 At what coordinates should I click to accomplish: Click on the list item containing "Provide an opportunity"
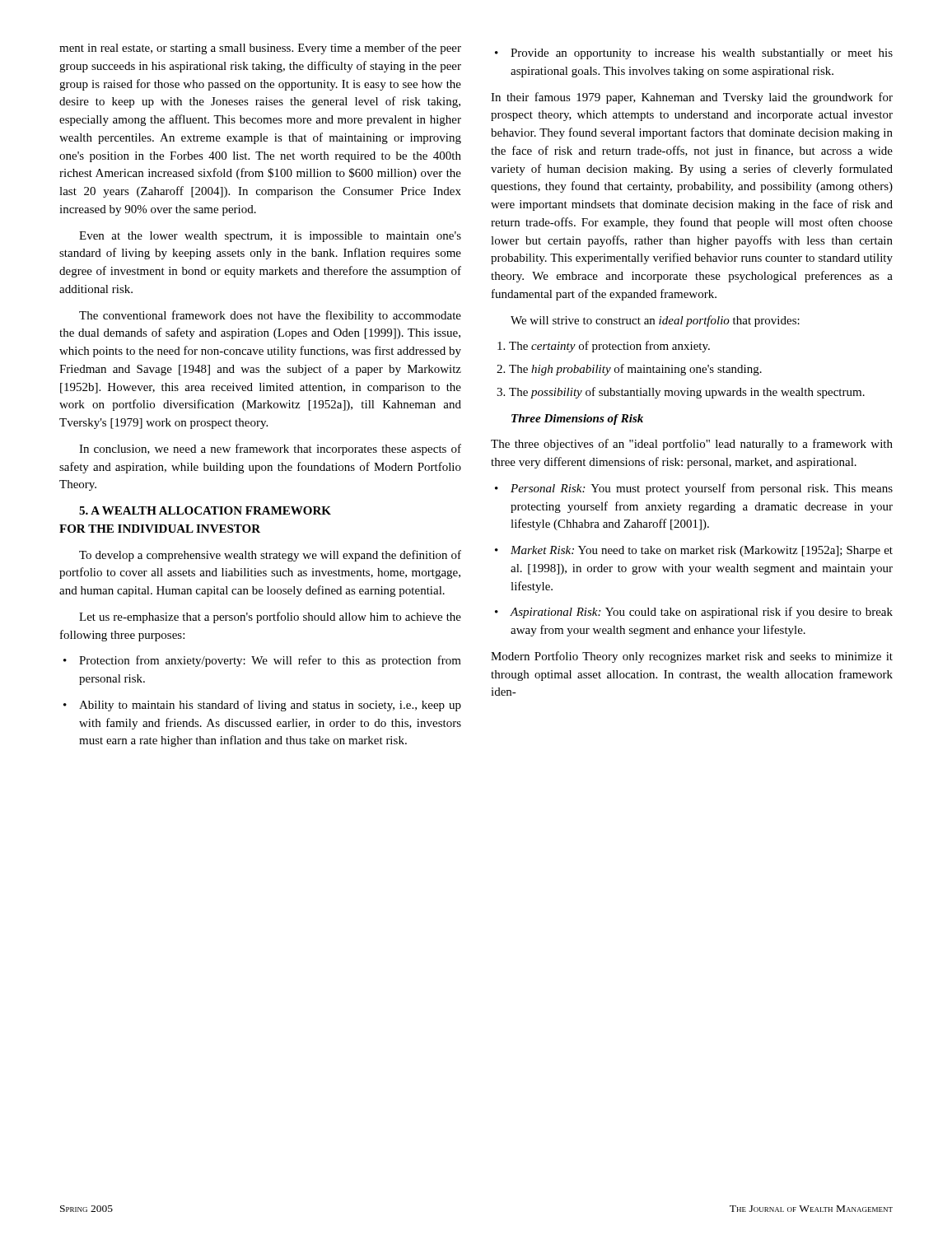tap(692, 62)
